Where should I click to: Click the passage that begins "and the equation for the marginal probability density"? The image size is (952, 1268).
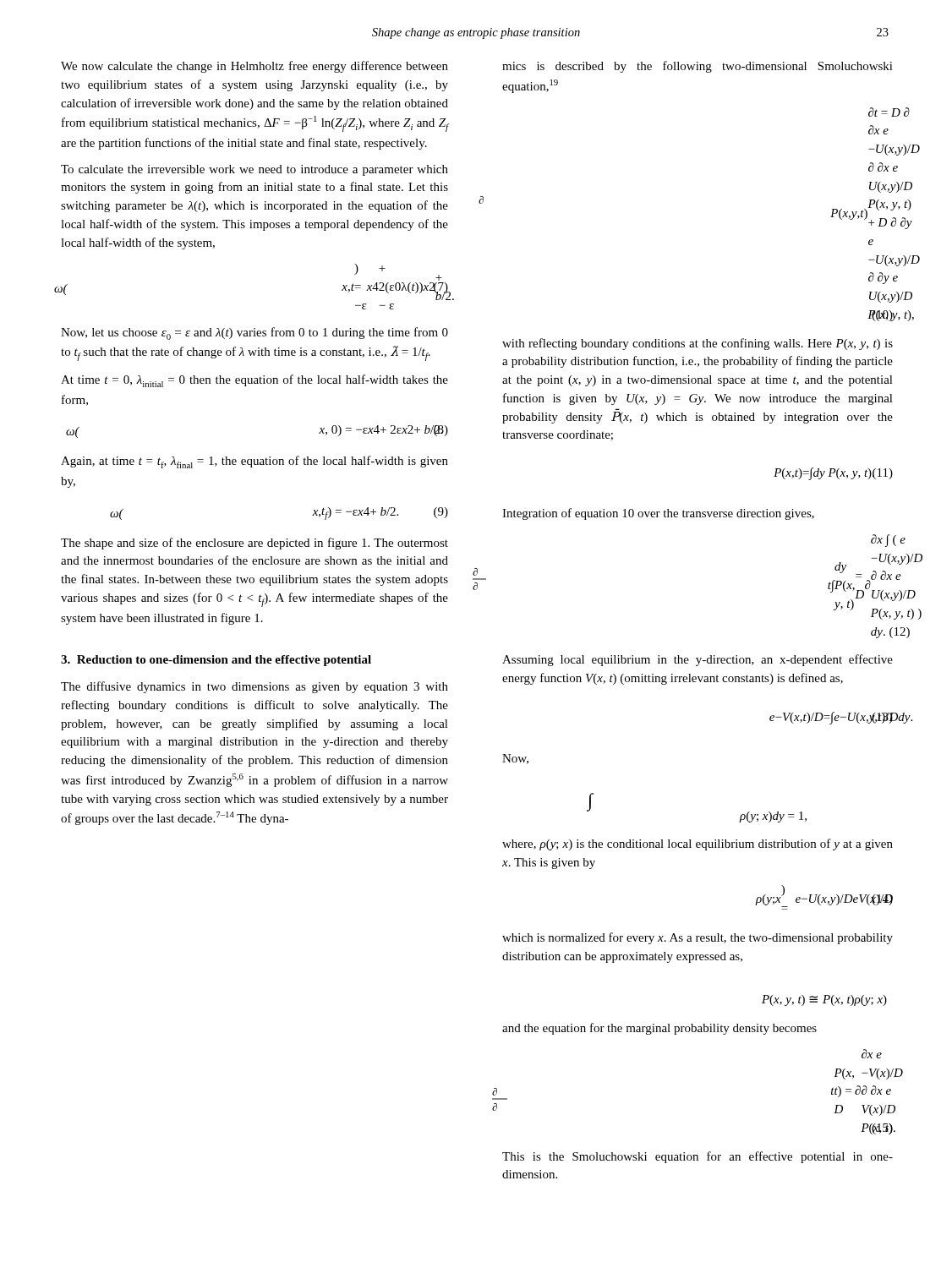tap(659, 1028)
